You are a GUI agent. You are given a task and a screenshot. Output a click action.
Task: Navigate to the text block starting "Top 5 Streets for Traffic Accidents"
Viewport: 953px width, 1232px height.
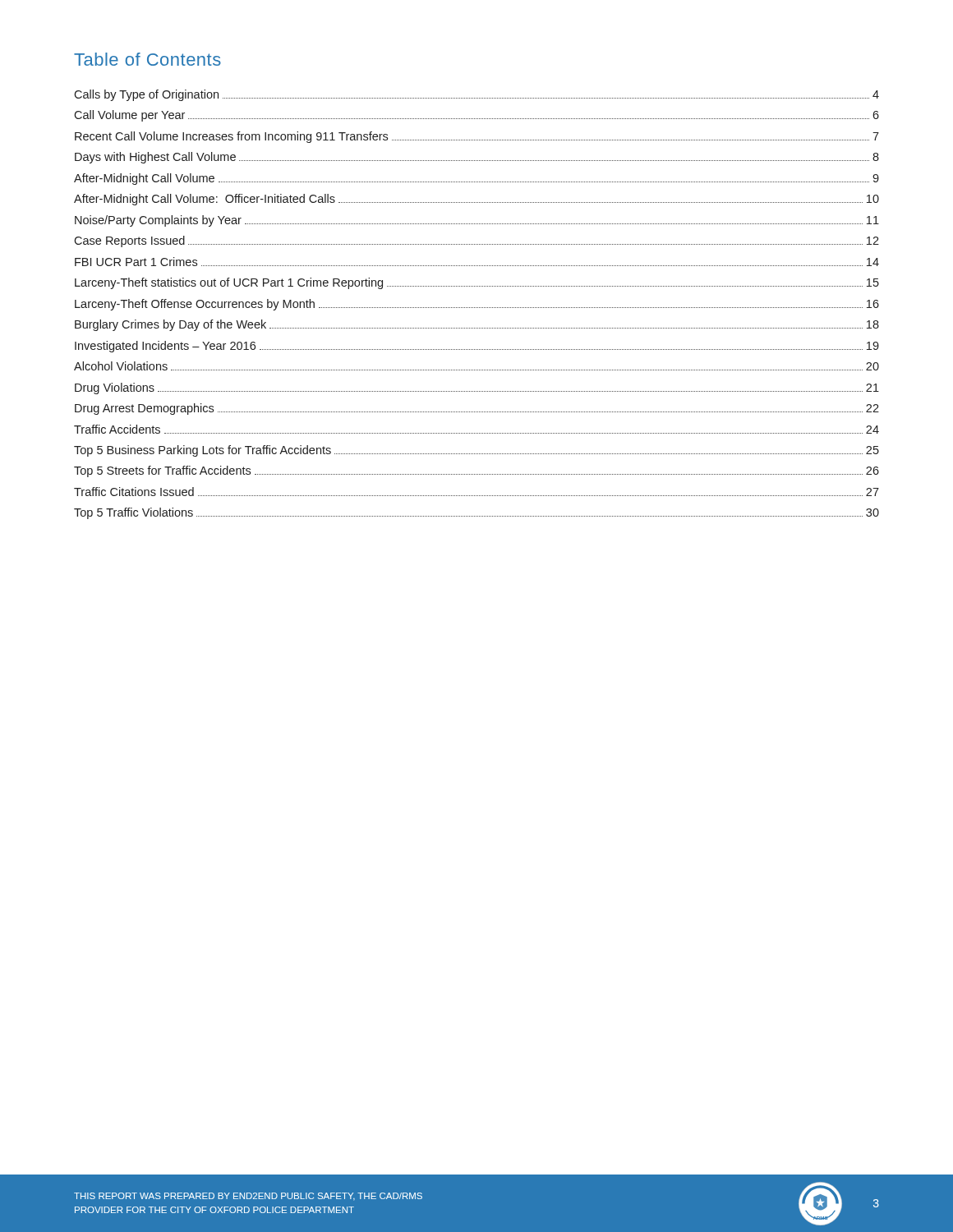click(x=476, y=471)
